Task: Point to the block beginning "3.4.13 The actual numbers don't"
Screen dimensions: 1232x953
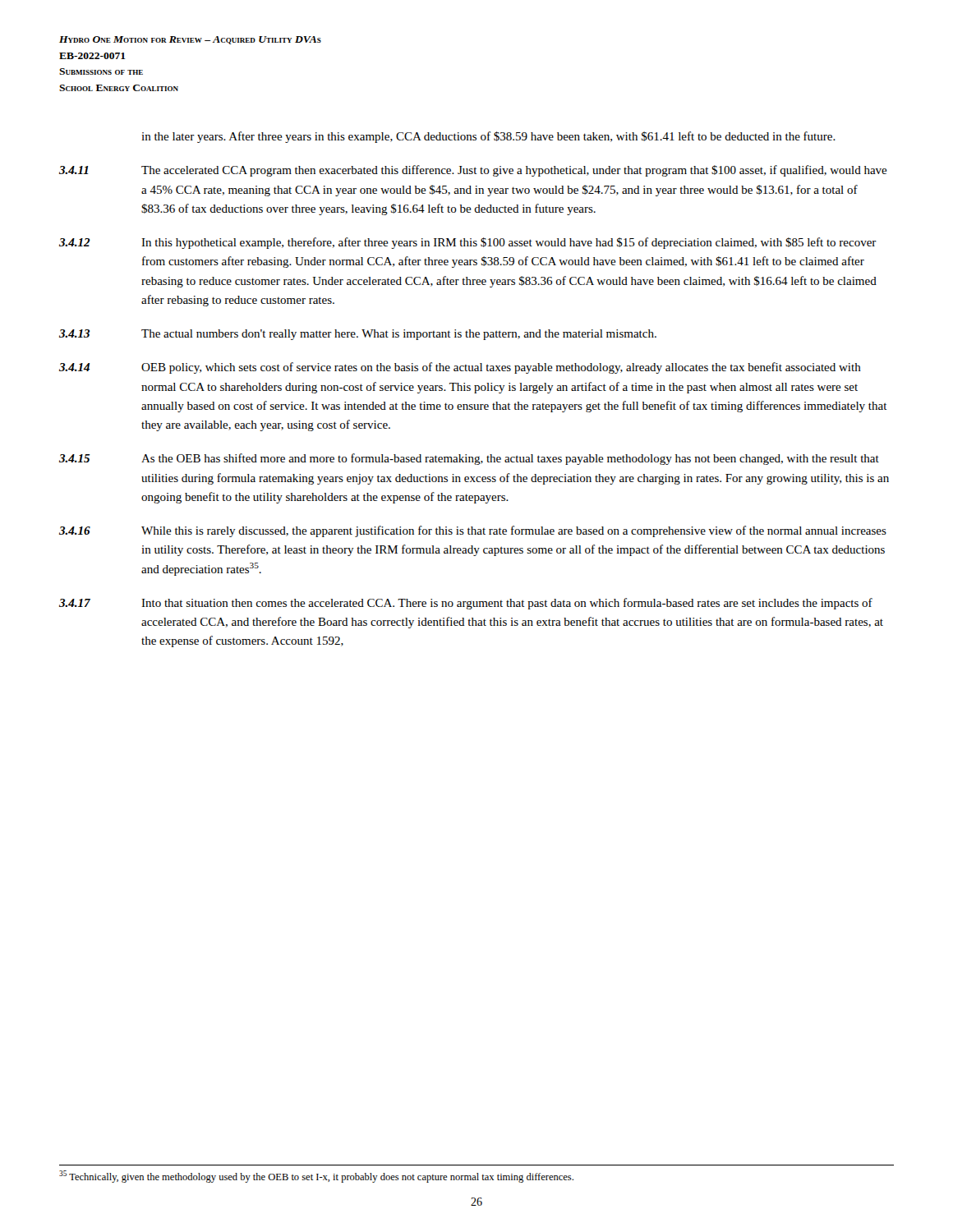Action: [x=476, y=334]
